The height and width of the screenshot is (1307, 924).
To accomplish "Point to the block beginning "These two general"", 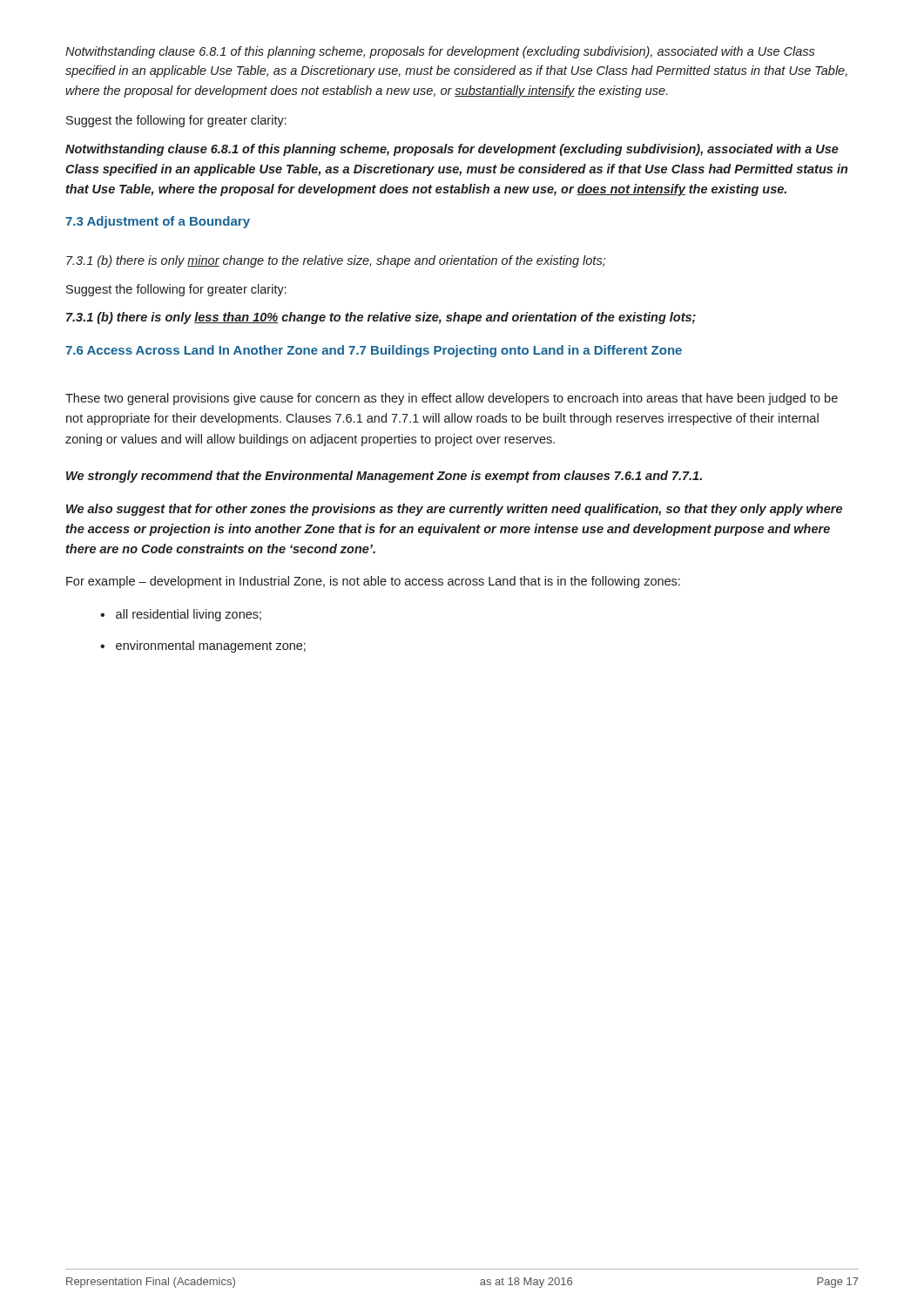I will 462,419.
